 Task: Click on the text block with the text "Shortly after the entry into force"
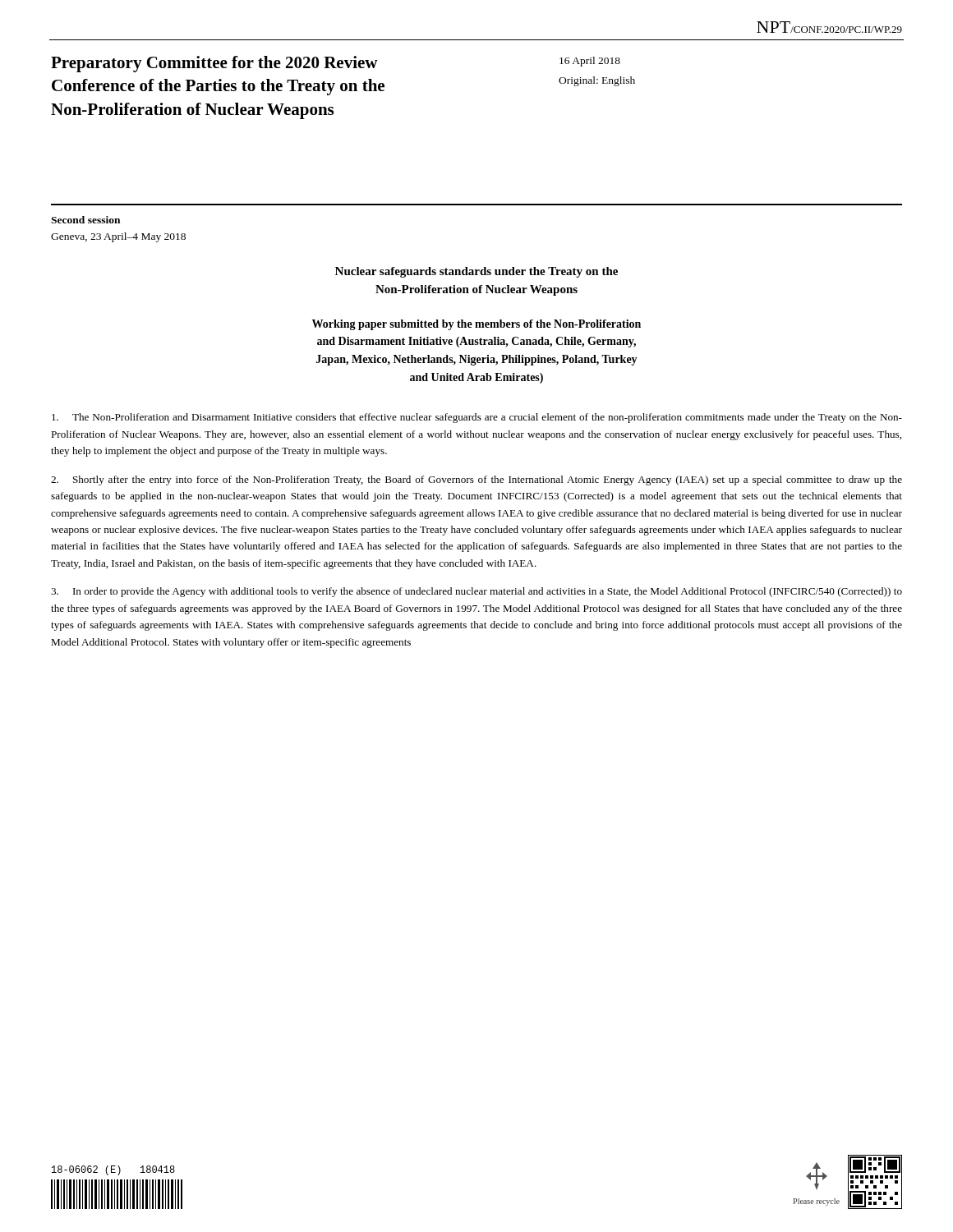tap(476, 521)
